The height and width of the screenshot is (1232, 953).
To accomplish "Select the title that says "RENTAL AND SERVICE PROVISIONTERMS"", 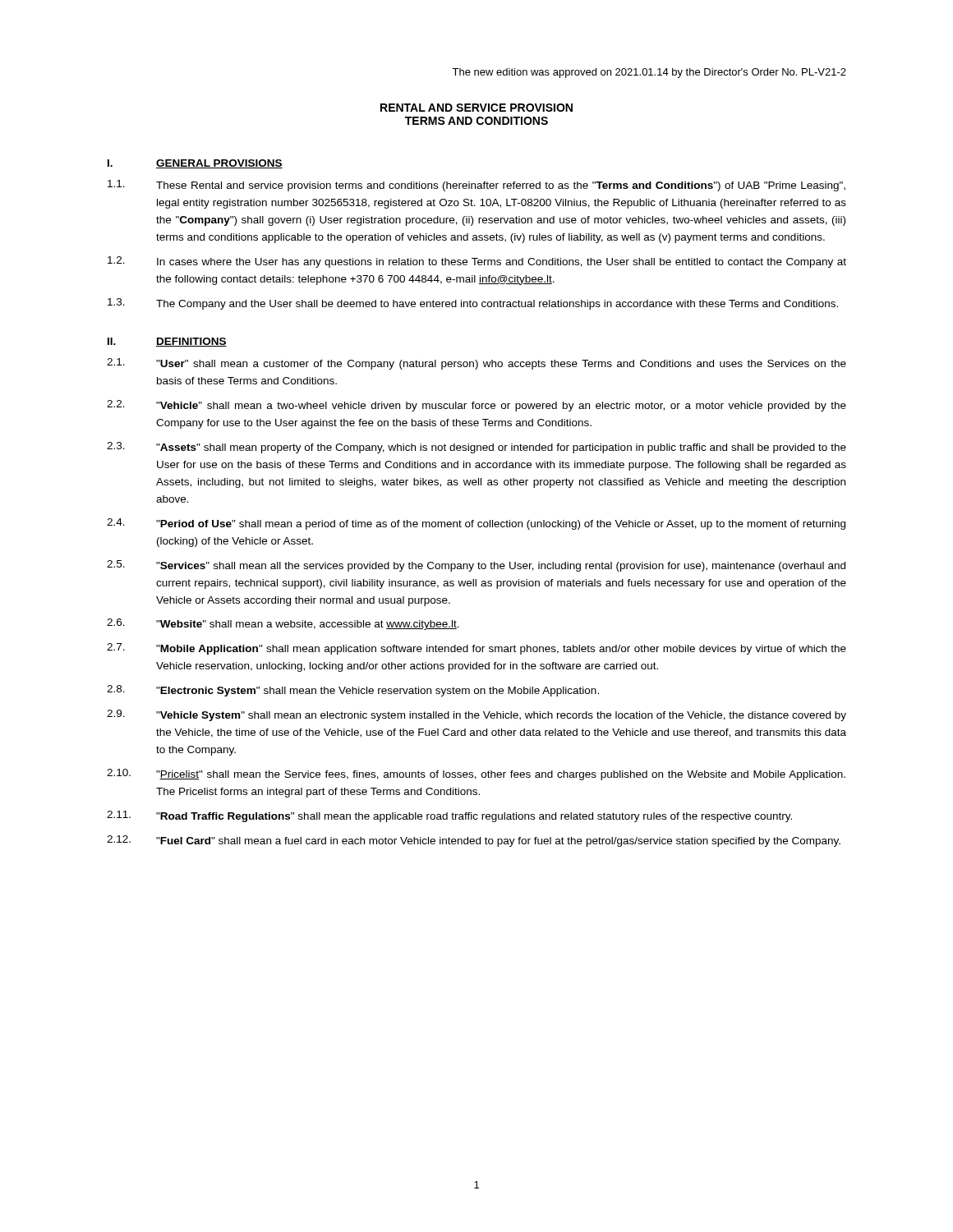I will coord(476,114).
